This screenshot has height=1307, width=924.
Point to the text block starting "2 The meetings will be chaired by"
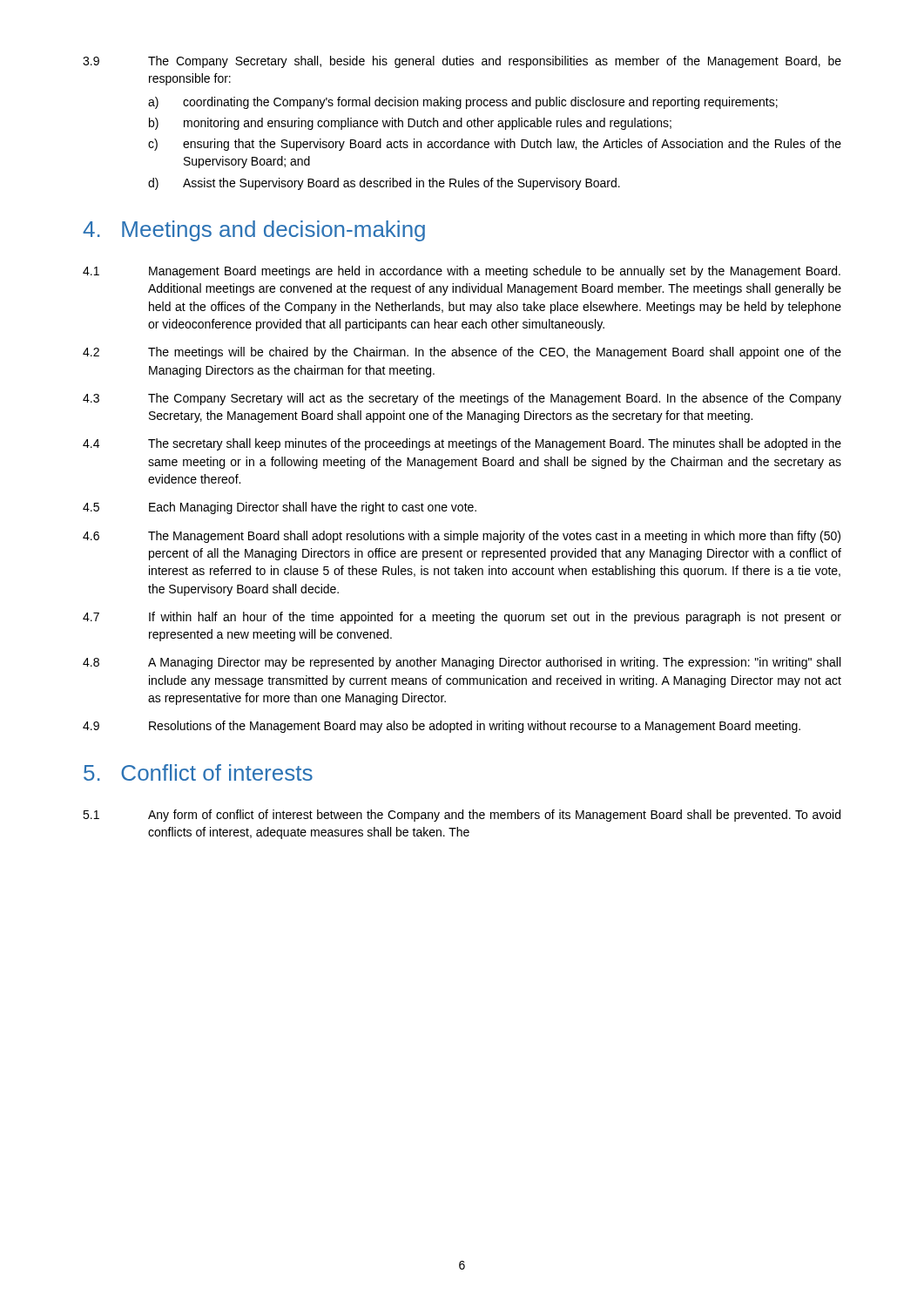coord(462,361)
